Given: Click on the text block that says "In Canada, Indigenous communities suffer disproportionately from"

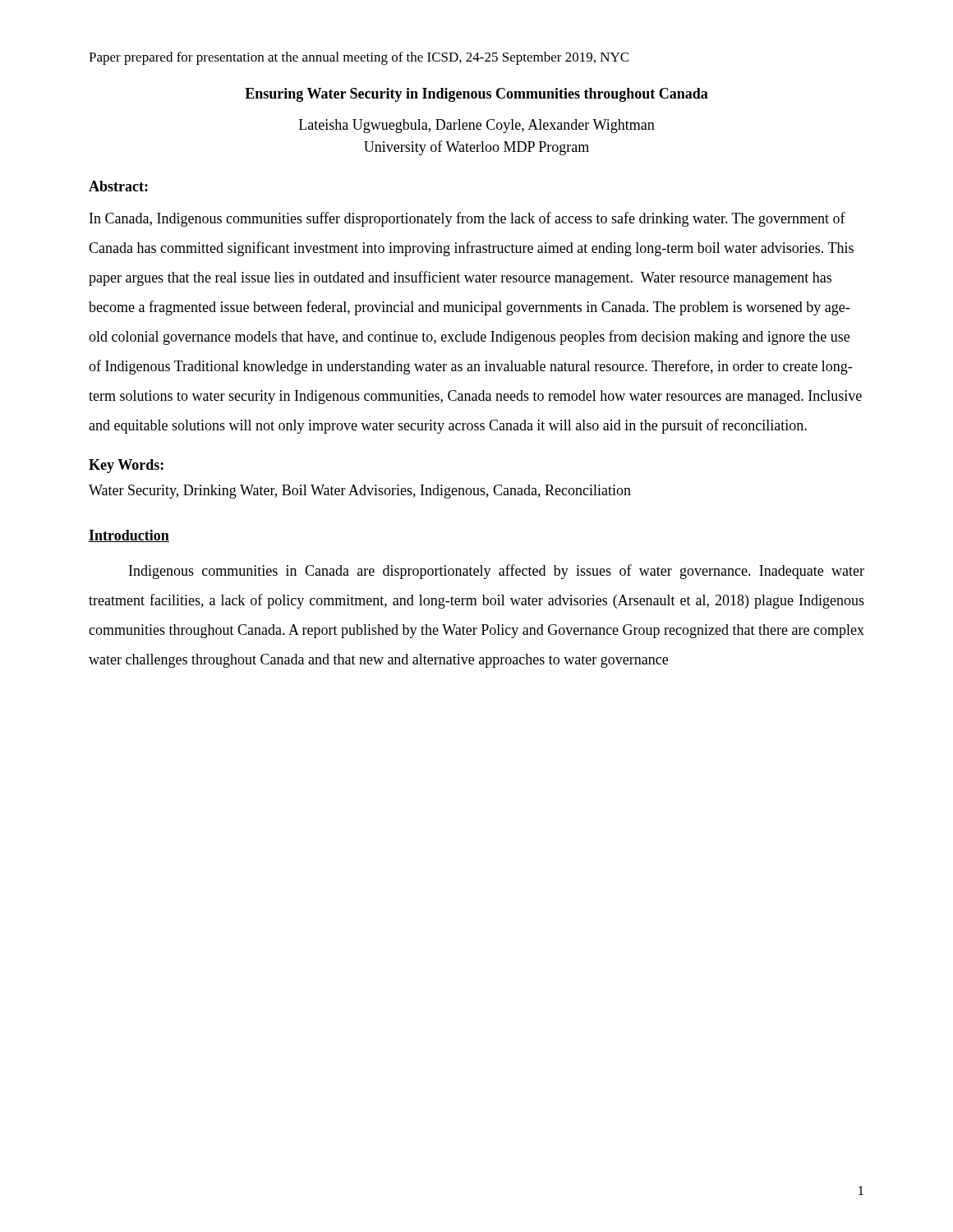Looking at the screenshot, I should 476,322.
